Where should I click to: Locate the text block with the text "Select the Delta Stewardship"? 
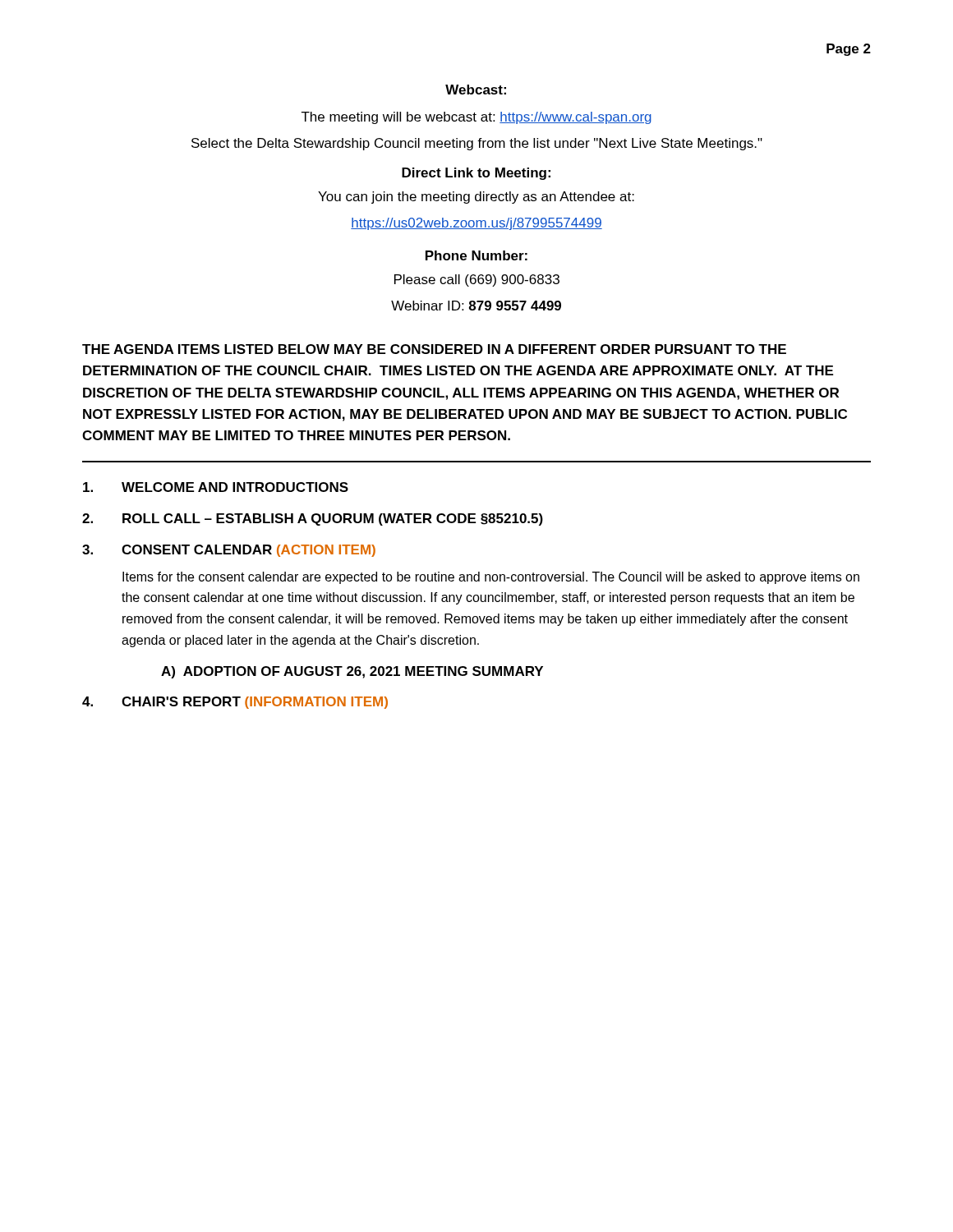pyautogui.click(x=476, y=143)
